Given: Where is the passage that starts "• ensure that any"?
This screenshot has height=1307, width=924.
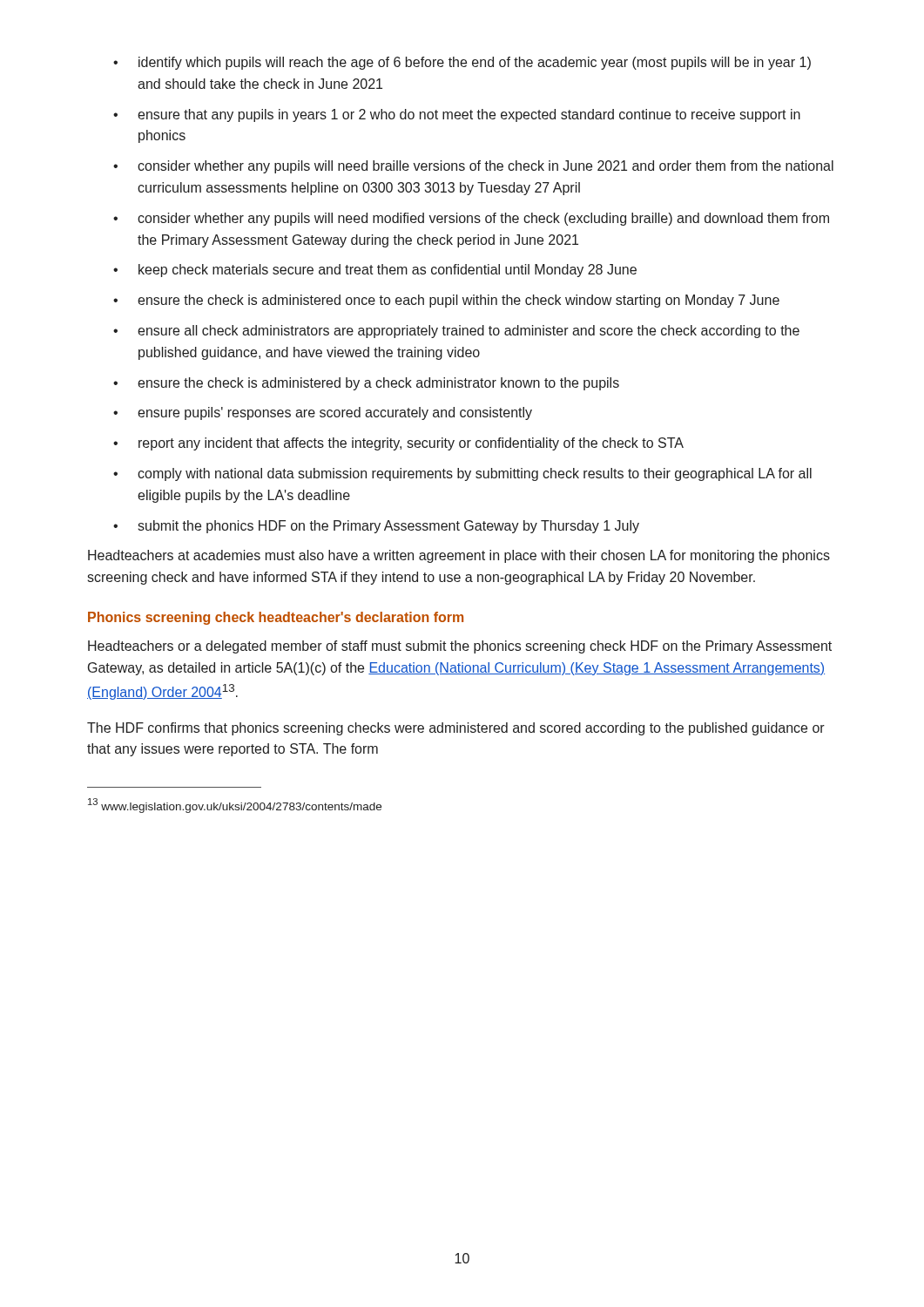Looking at the screenshot, I should [x=475, y=126].
